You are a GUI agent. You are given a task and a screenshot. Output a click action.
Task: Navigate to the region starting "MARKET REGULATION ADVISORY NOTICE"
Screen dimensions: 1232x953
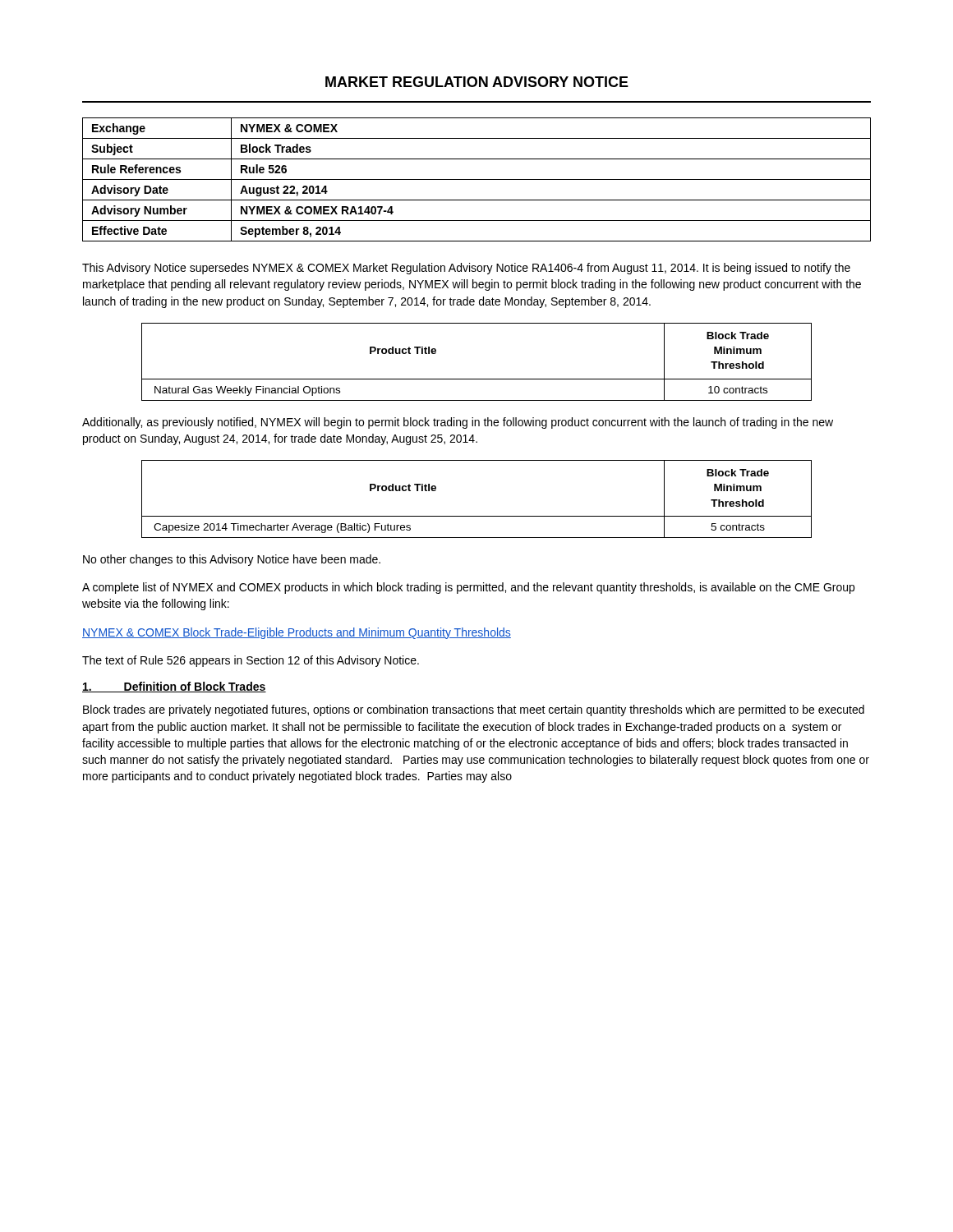(476, 83)
